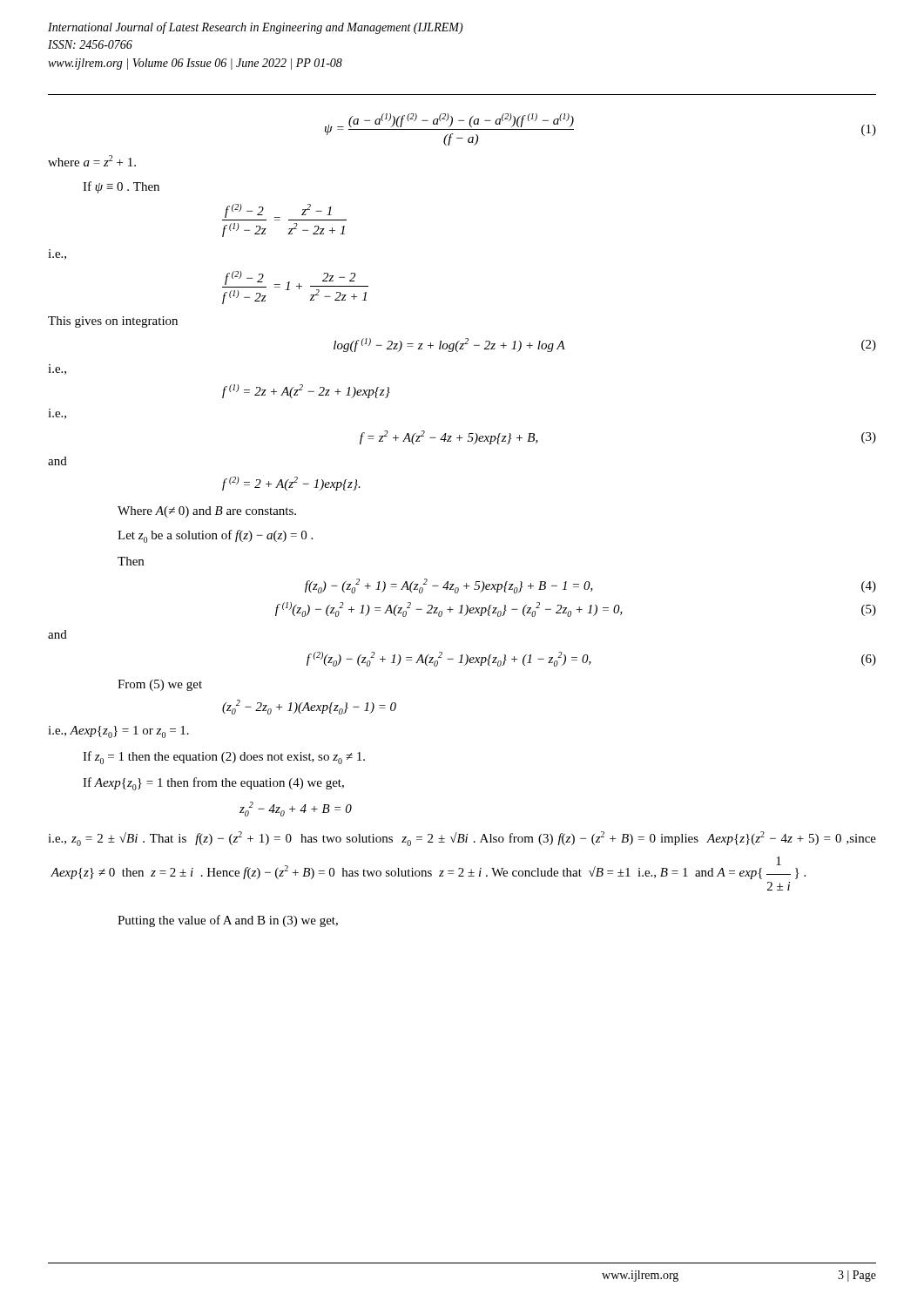Select the text block containing "Let z0 be a solution of f(z)"
The height and width of the screenshot is (1307, 924).
pyautogui.click(x=216, y=536)
